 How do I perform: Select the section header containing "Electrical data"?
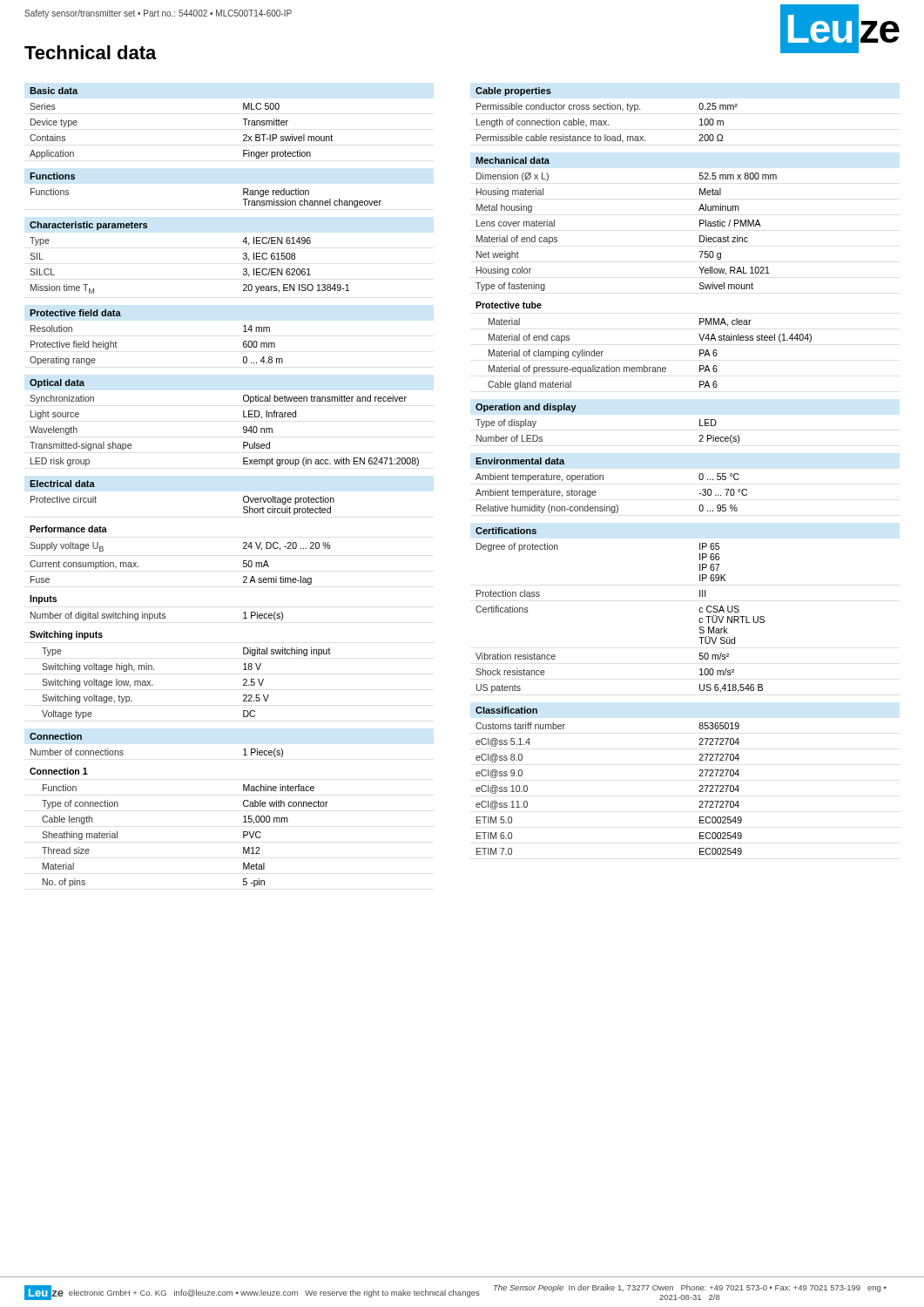(62, 484)
